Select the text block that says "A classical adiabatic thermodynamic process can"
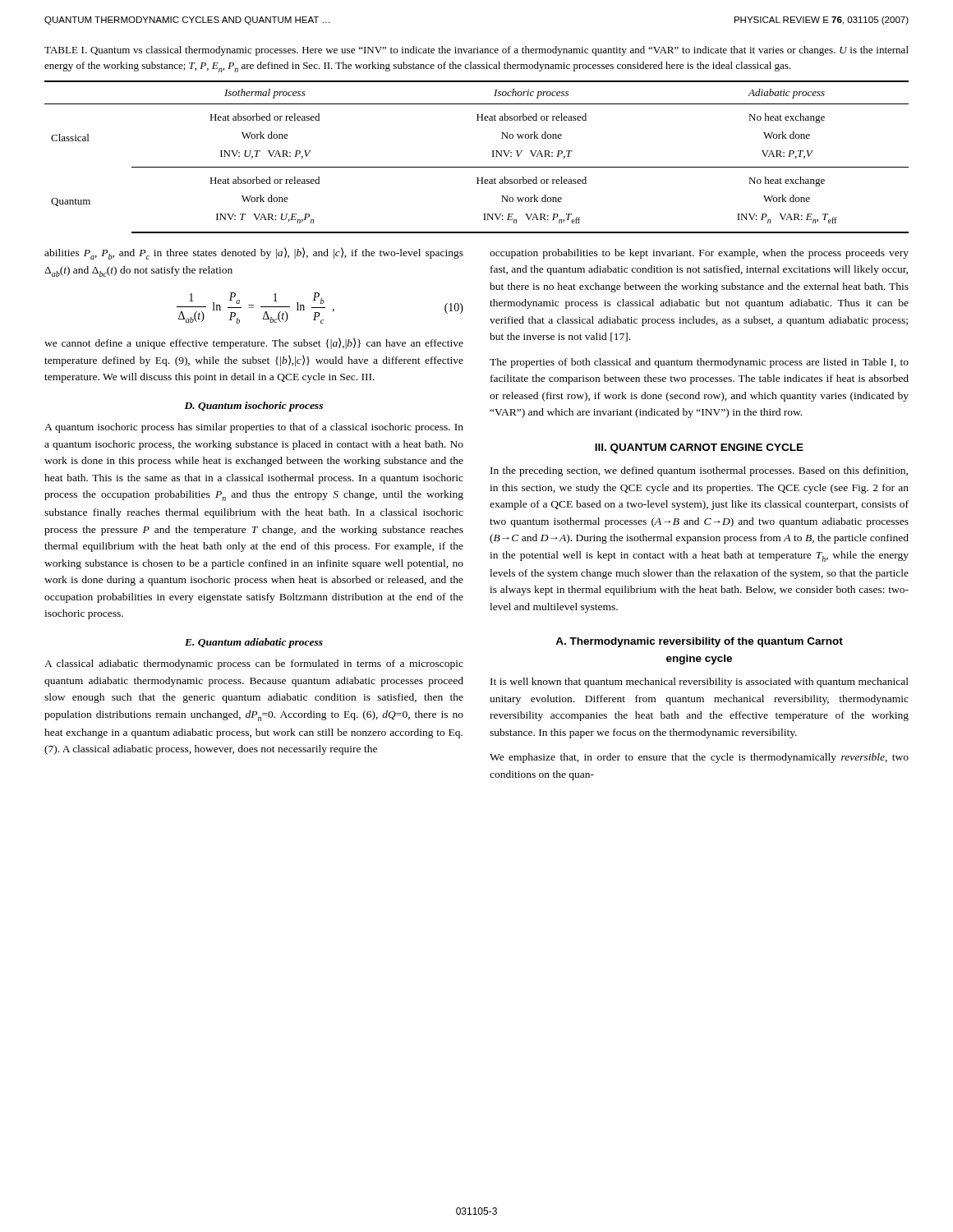This screenshot has height=1232, width=953. point(254,706)
